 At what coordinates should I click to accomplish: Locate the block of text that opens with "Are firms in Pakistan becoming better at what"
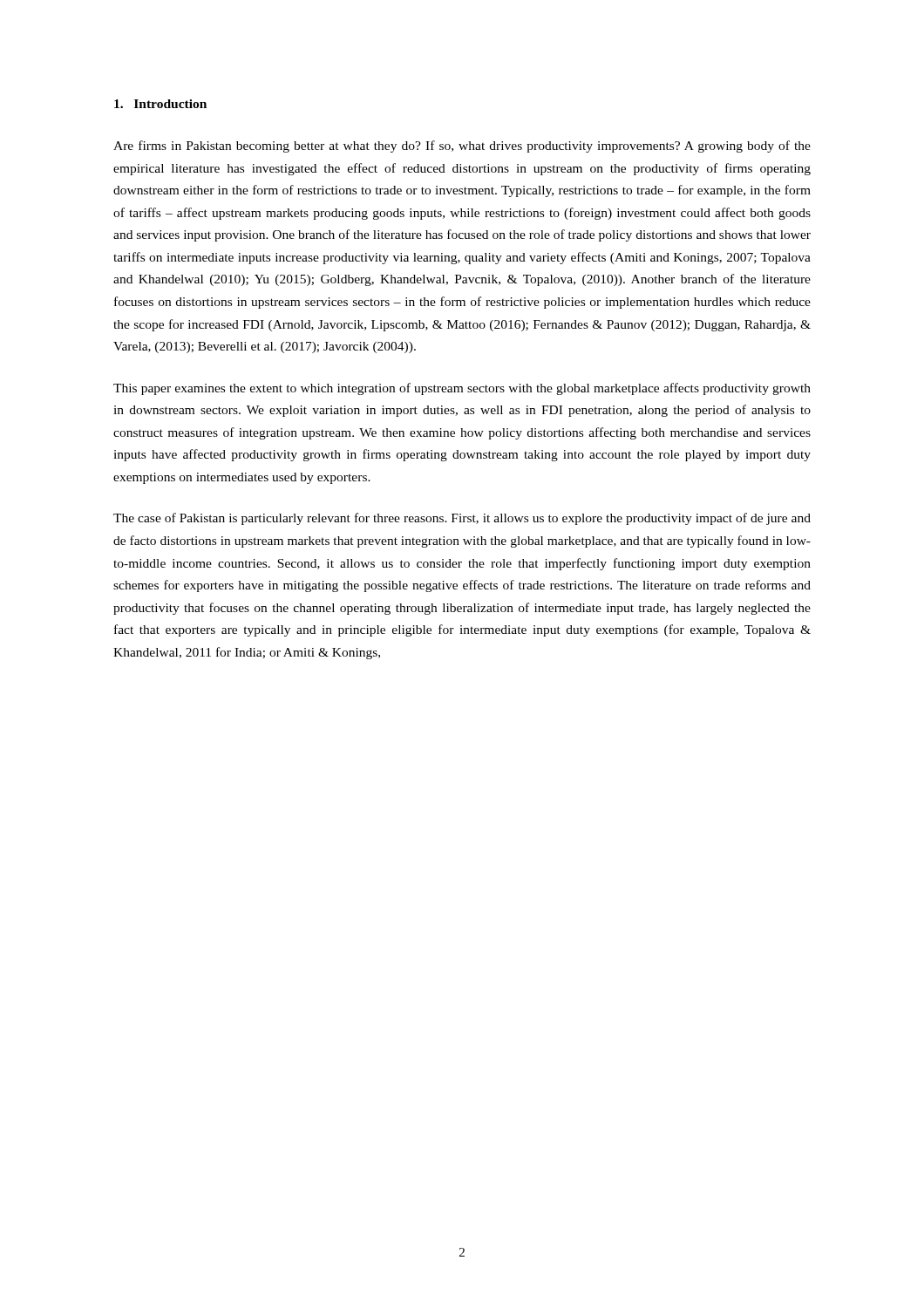click(462, 245)
